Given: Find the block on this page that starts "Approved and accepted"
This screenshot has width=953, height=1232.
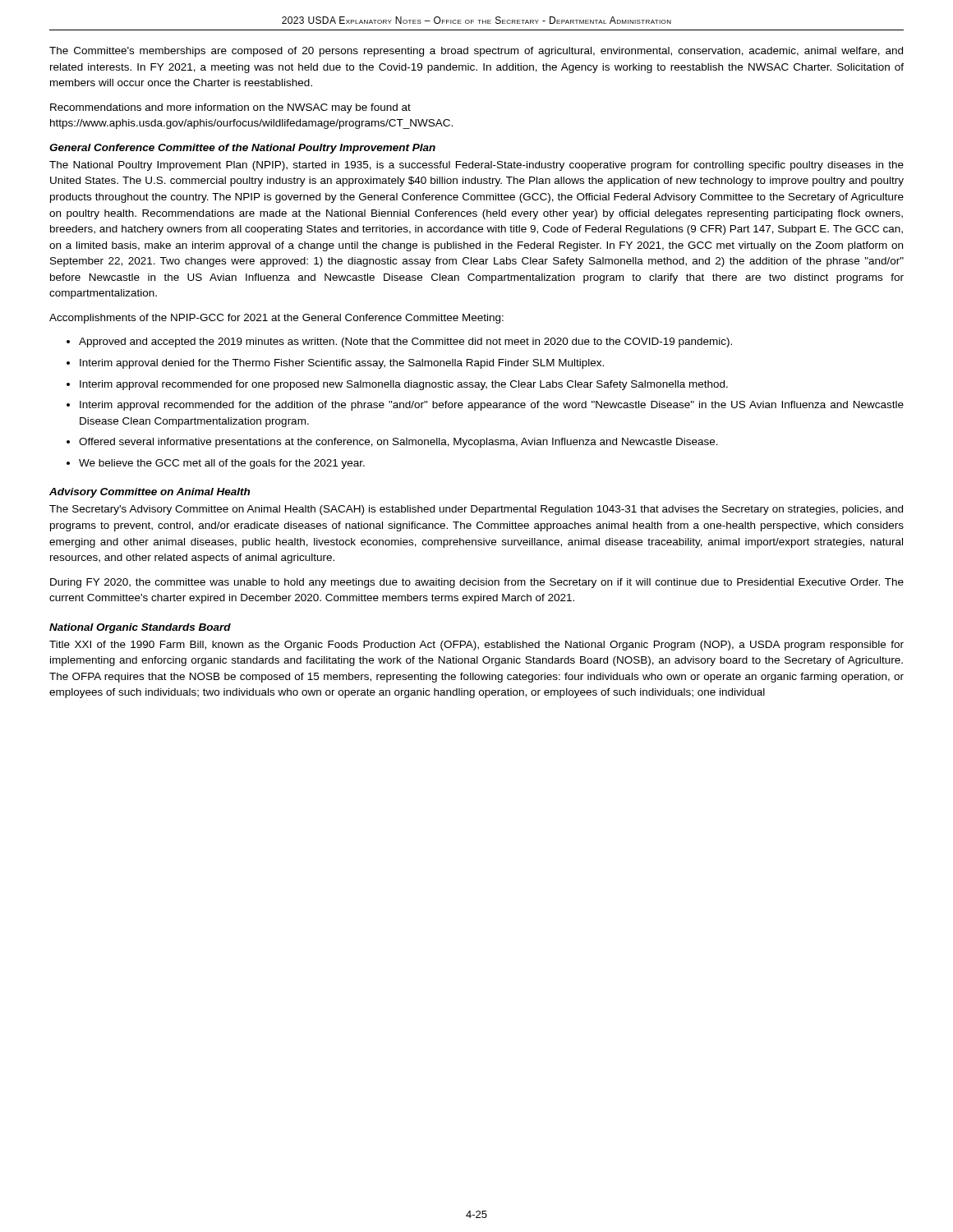Looking at the screenshot, I should point(406,342).
